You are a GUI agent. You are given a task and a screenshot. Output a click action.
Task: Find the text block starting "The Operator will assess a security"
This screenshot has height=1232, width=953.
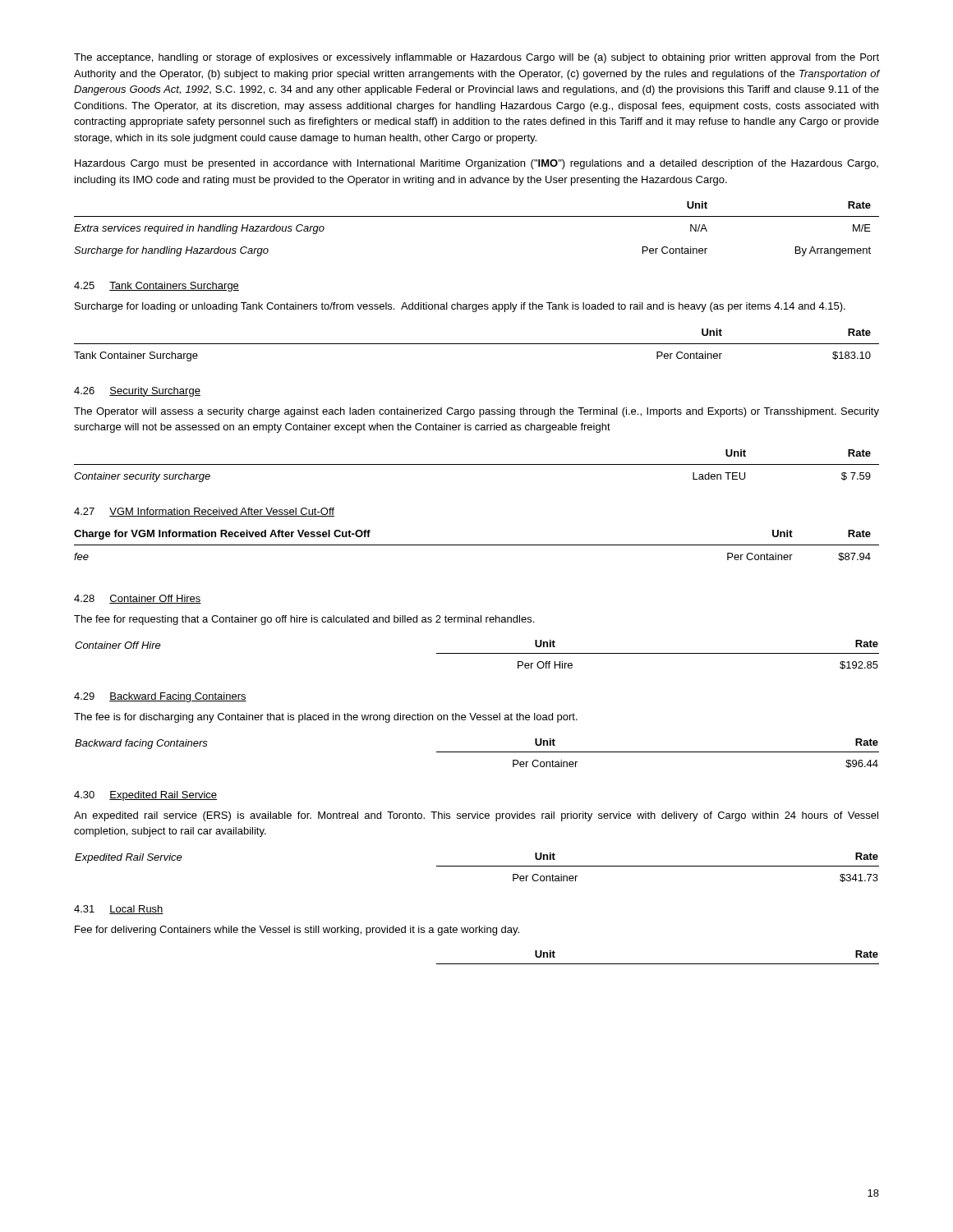click(x=476, y=419)
